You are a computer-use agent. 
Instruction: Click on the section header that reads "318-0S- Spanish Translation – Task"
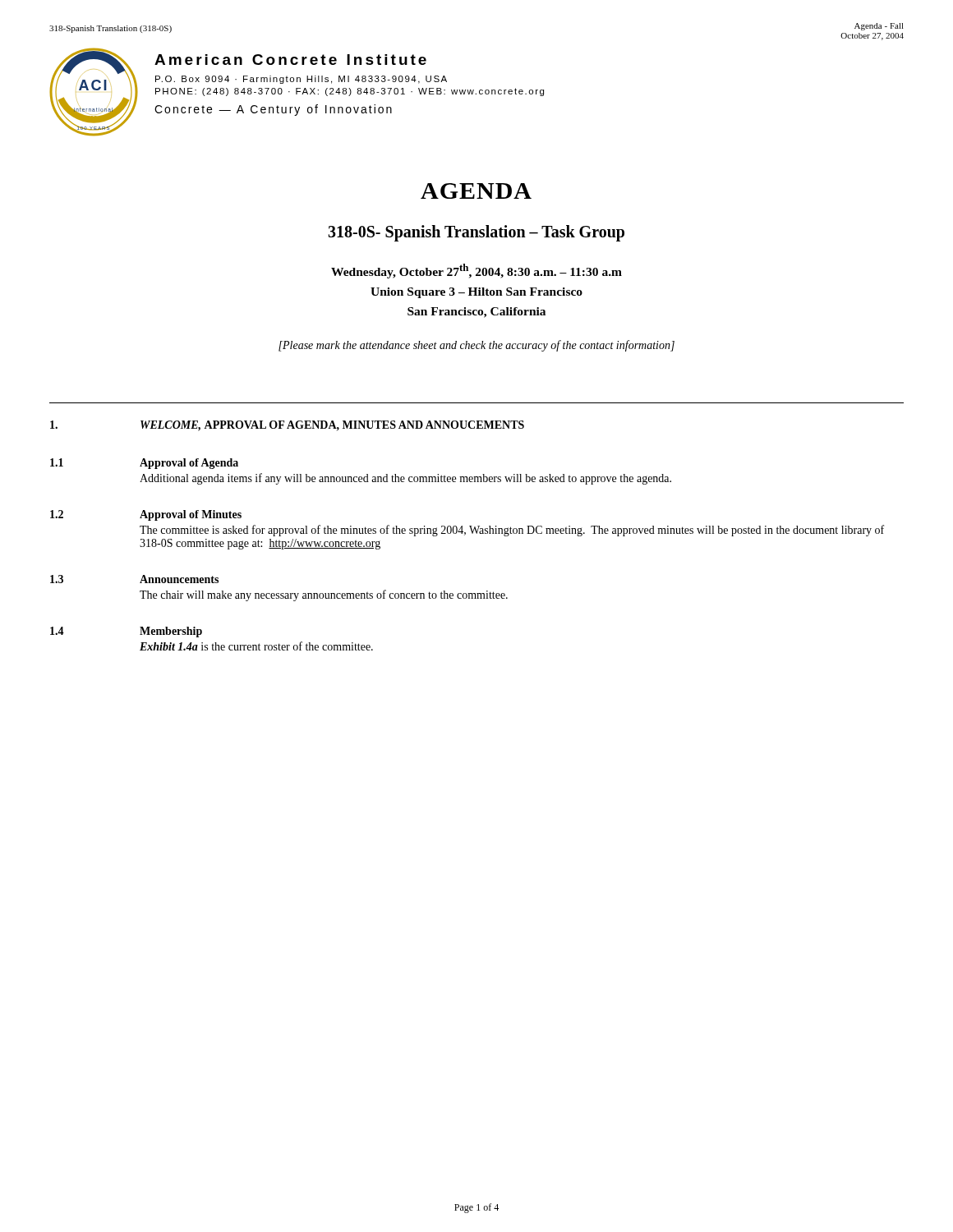coord(476,232)
